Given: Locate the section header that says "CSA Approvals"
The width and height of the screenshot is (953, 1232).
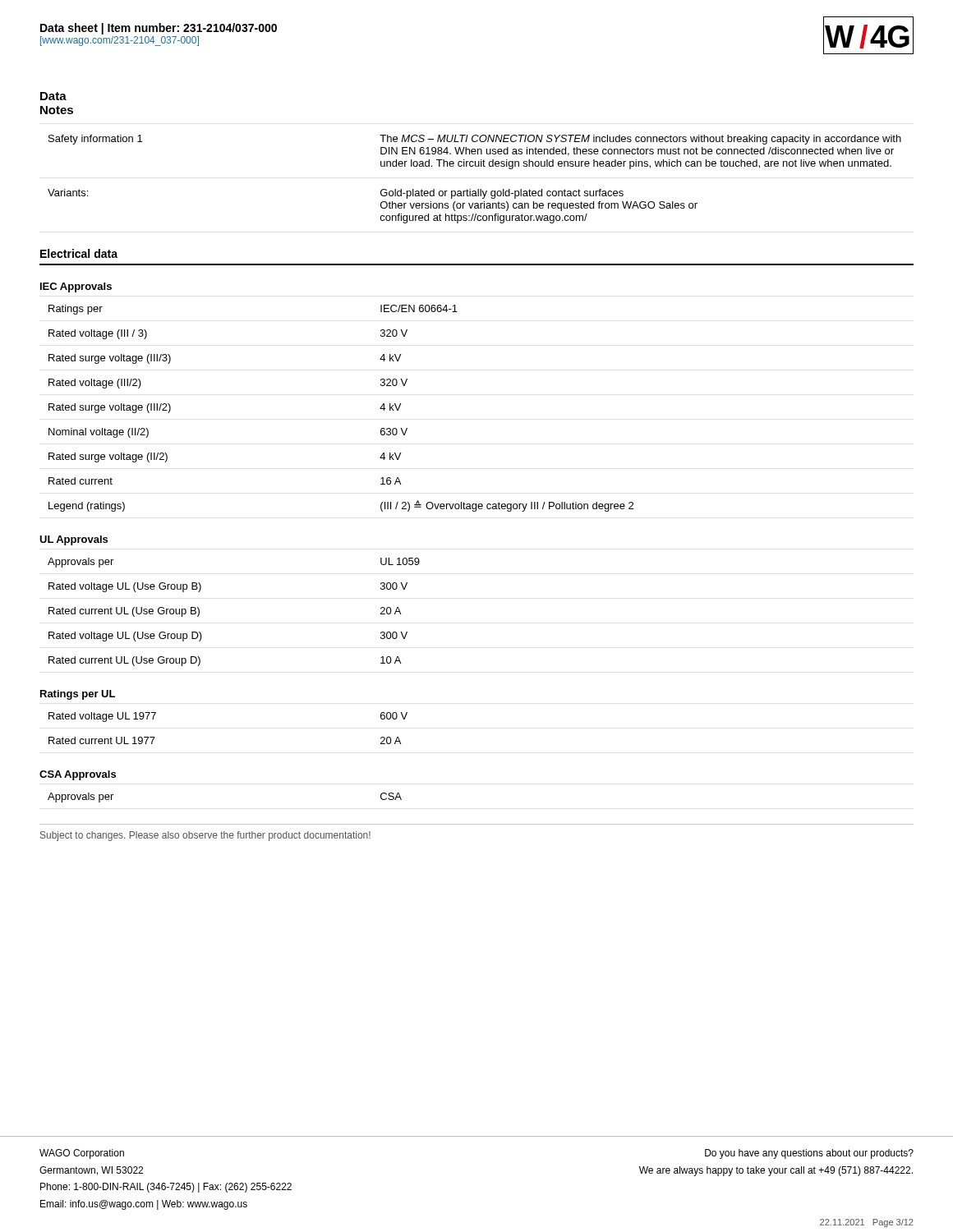Looking at the screenshot, I should (78, 774).
